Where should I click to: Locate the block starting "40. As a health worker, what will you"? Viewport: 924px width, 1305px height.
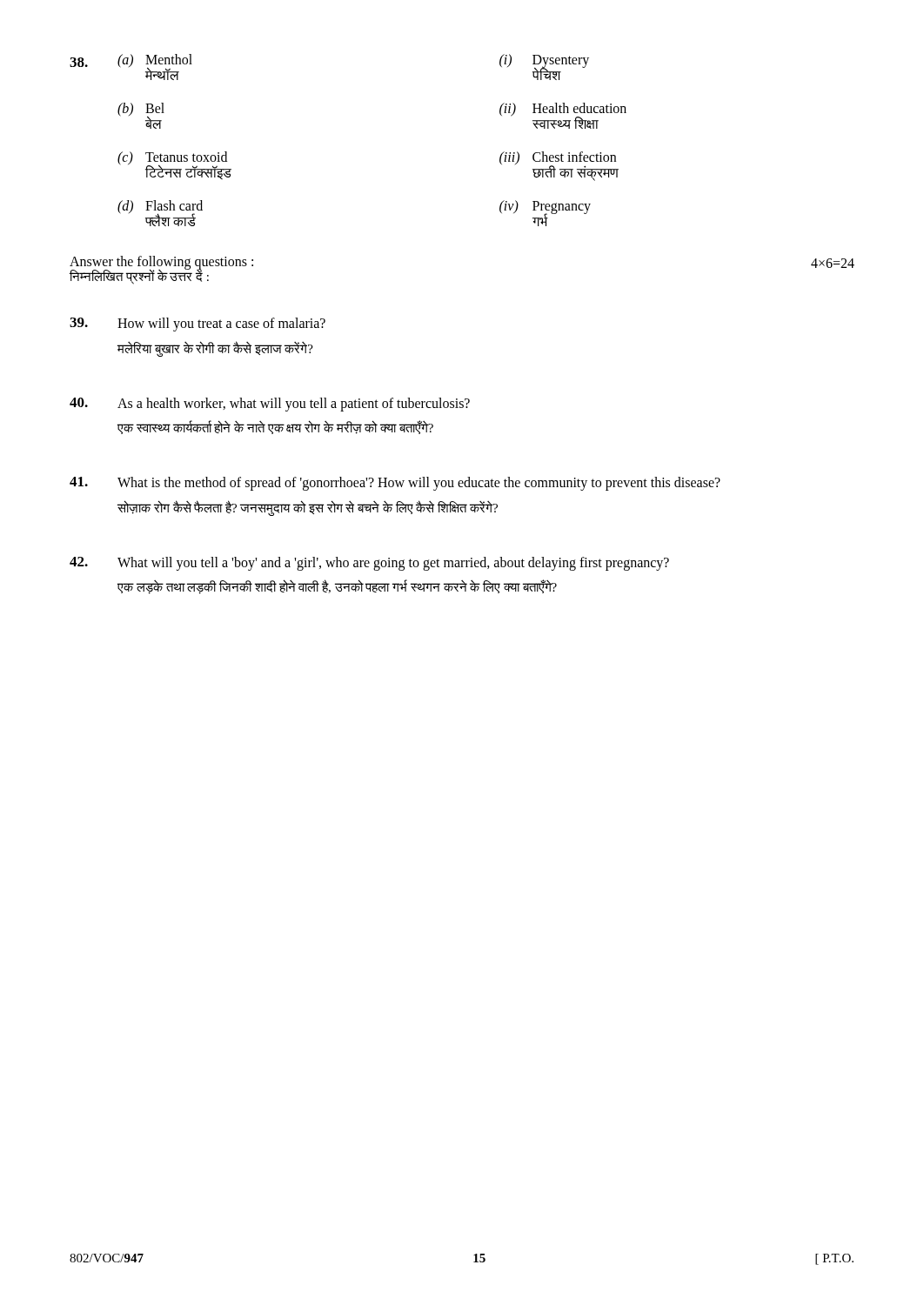point(462,415)
